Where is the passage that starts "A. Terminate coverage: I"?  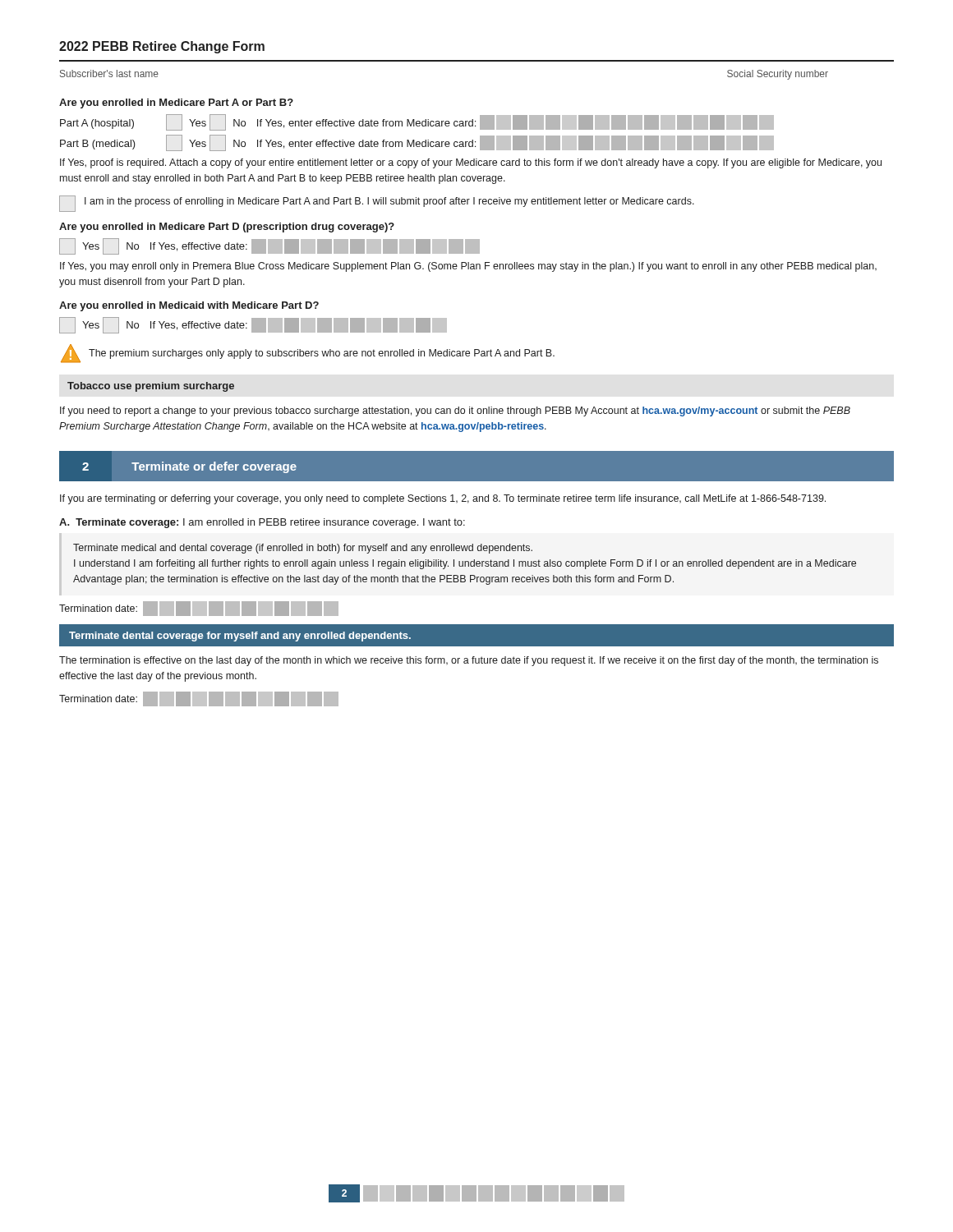coord(262,522)
